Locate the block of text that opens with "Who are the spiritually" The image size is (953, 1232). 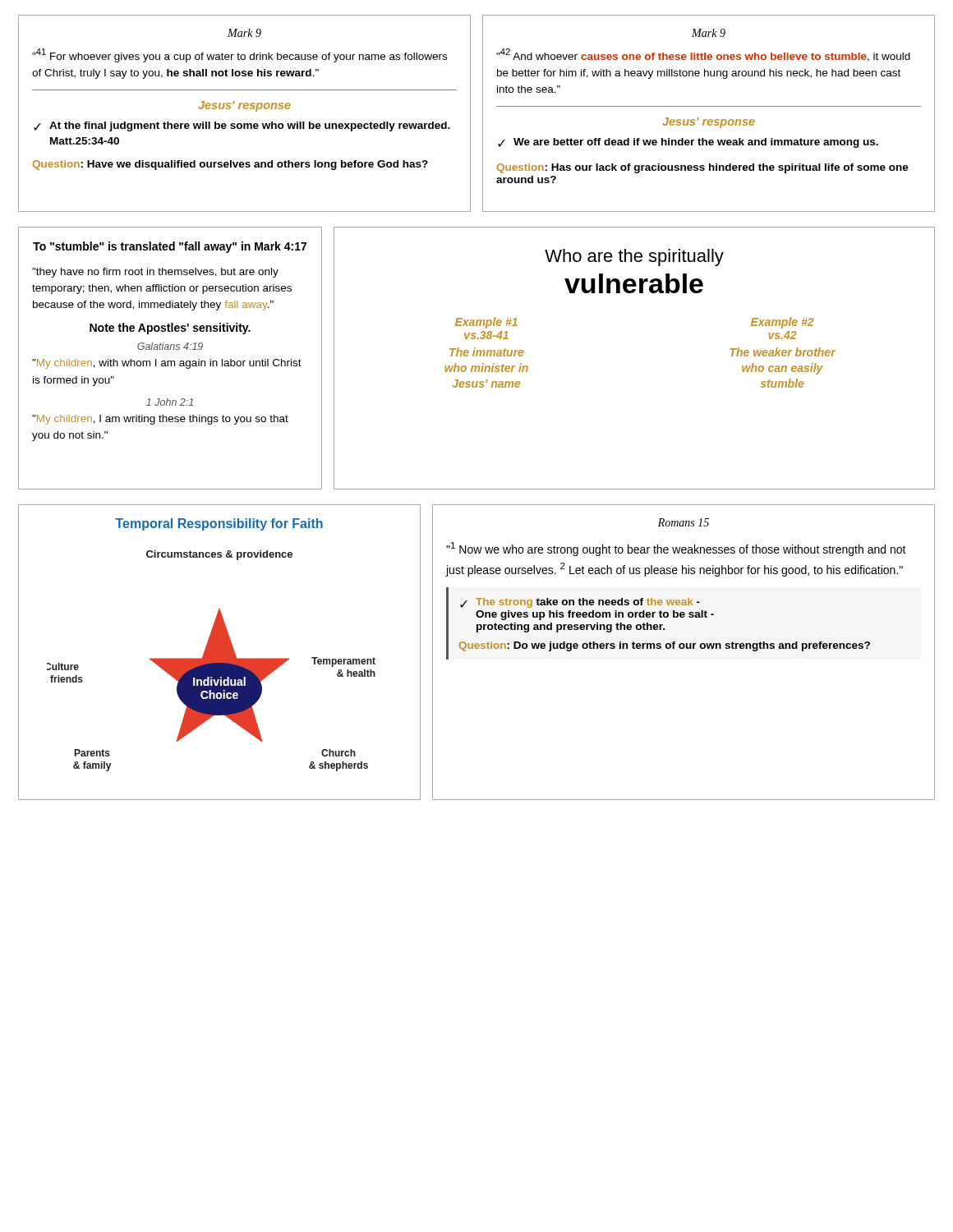point(634,257)
